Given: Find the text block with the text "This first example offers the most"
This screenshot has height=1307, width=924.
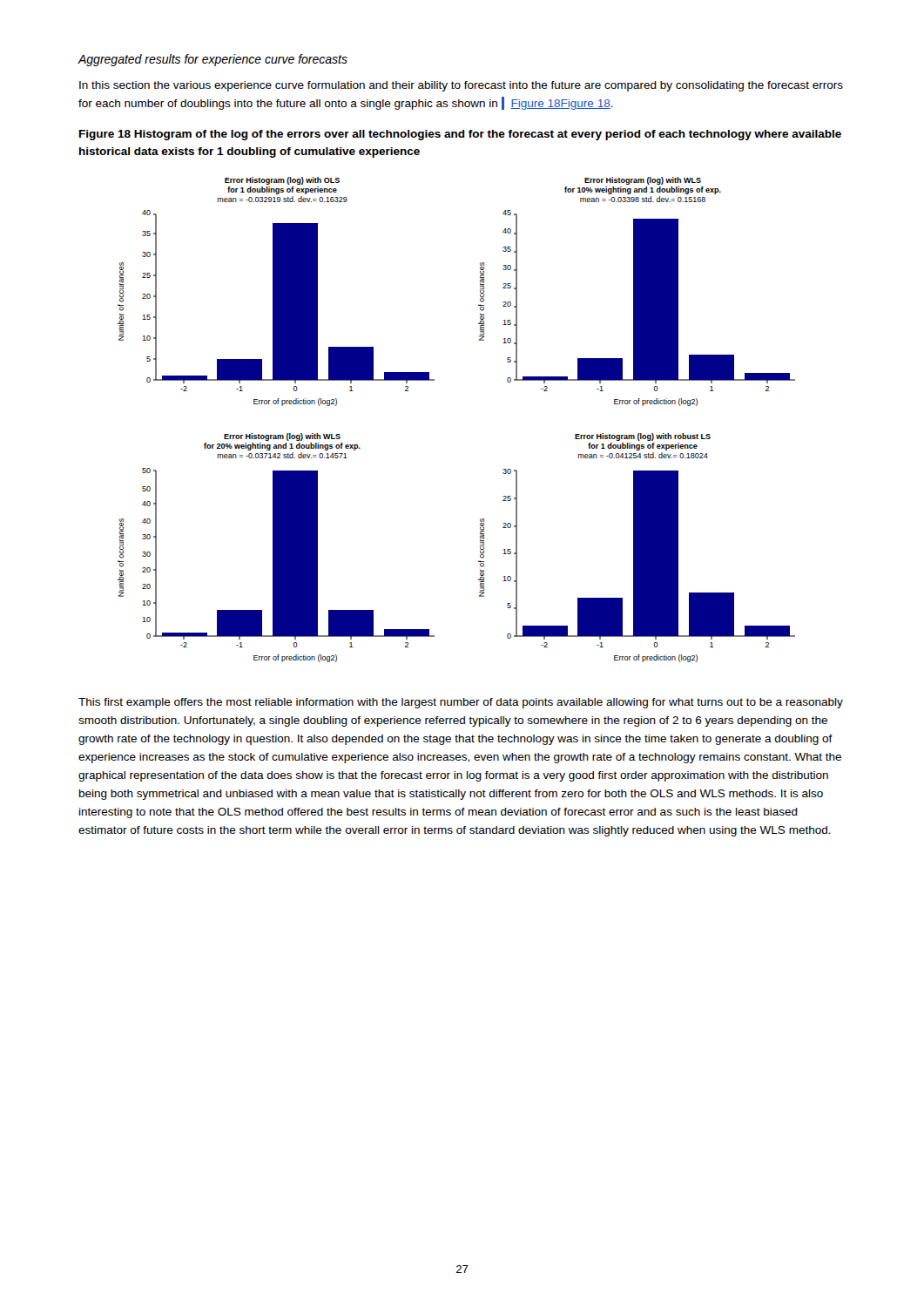Looking at the screenshot, I should 461,766.
